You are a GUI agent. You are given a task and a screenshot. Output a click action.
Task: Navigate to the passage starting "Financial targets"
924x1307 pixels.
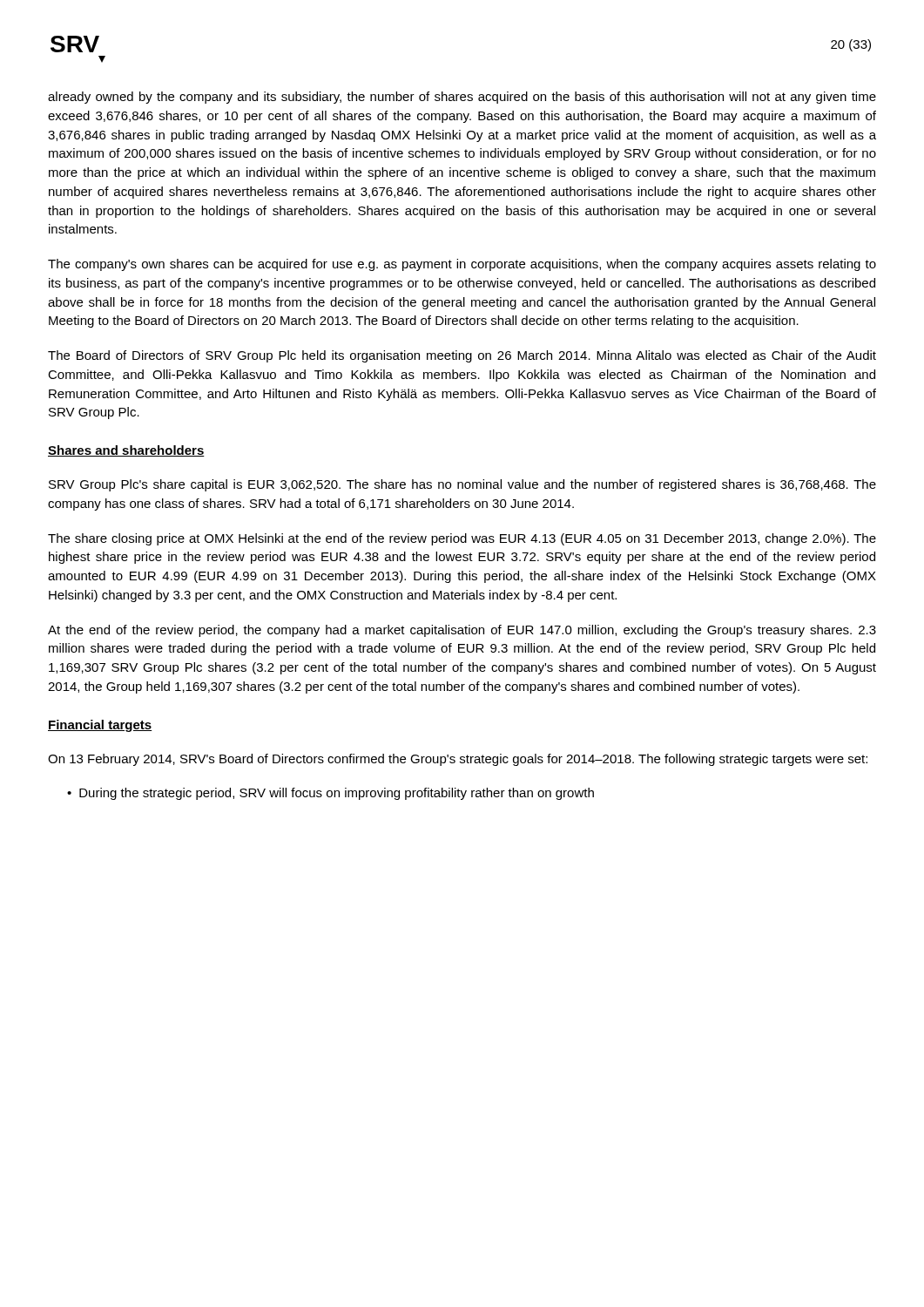[x=100, y=724]
